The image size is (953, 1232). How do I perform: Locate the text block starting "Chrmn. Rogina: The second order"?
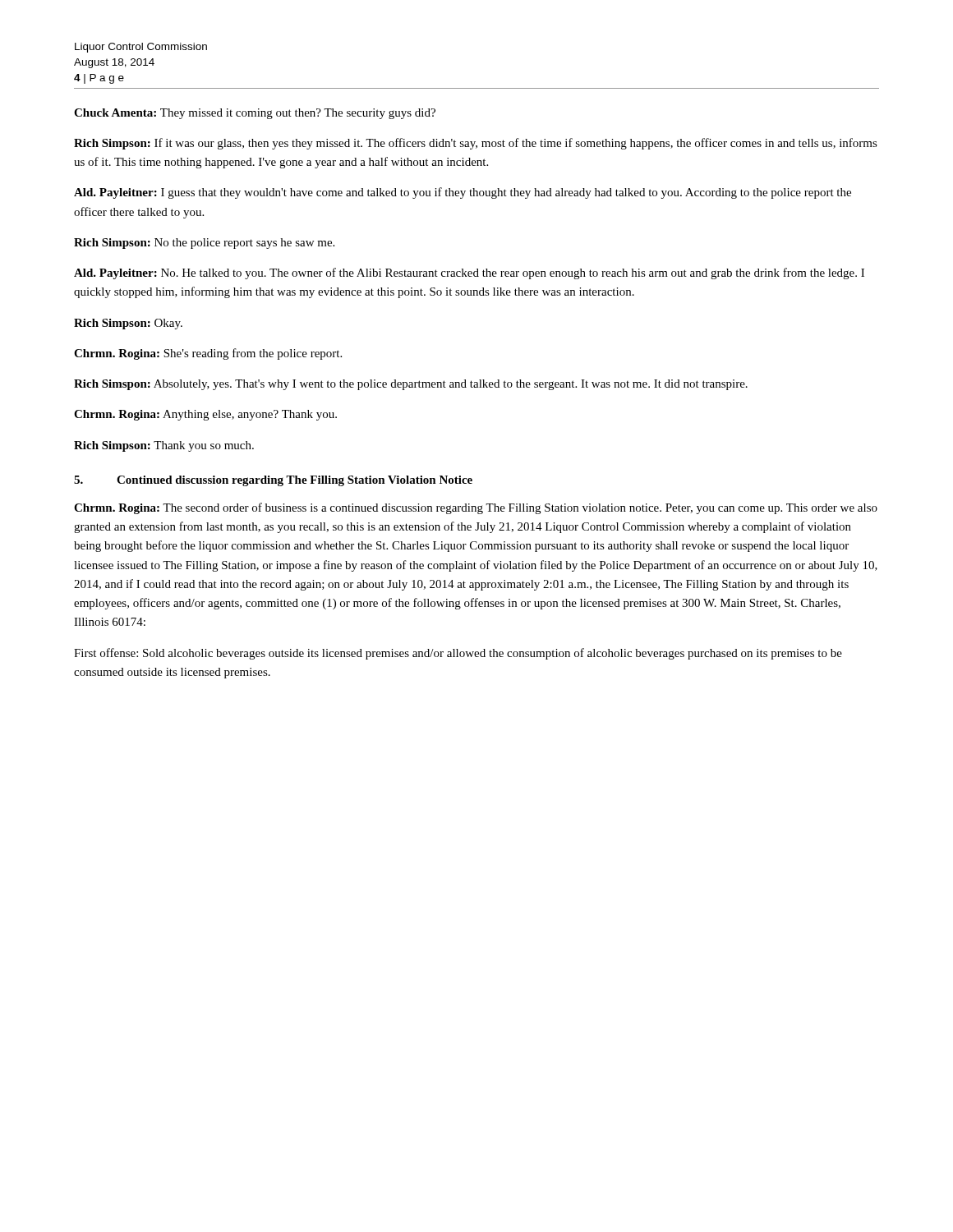[476, 565]
